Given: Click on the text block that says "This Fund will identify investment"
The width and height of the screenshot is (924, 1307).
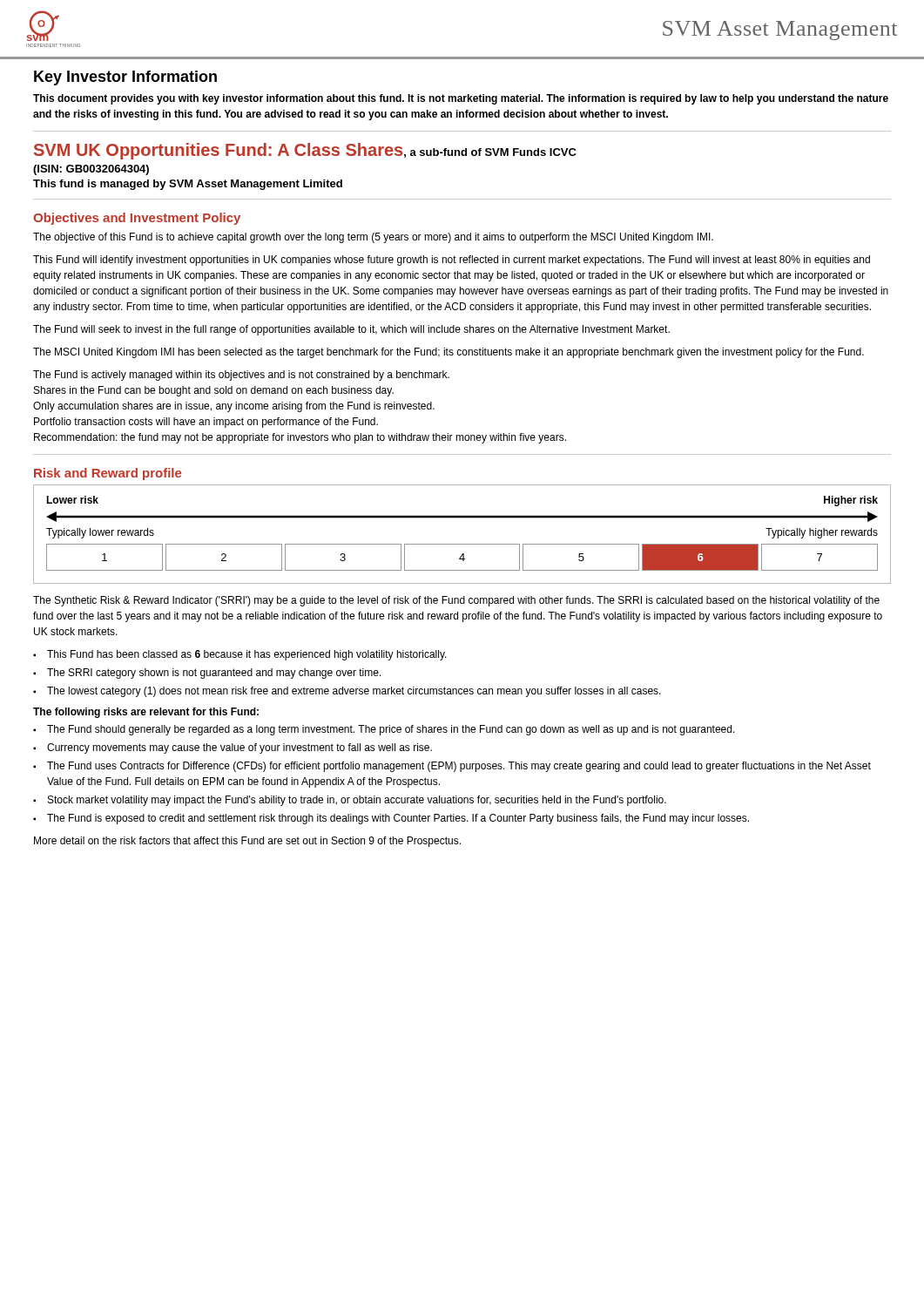Looking at the screenshot, I should (461, 283).
